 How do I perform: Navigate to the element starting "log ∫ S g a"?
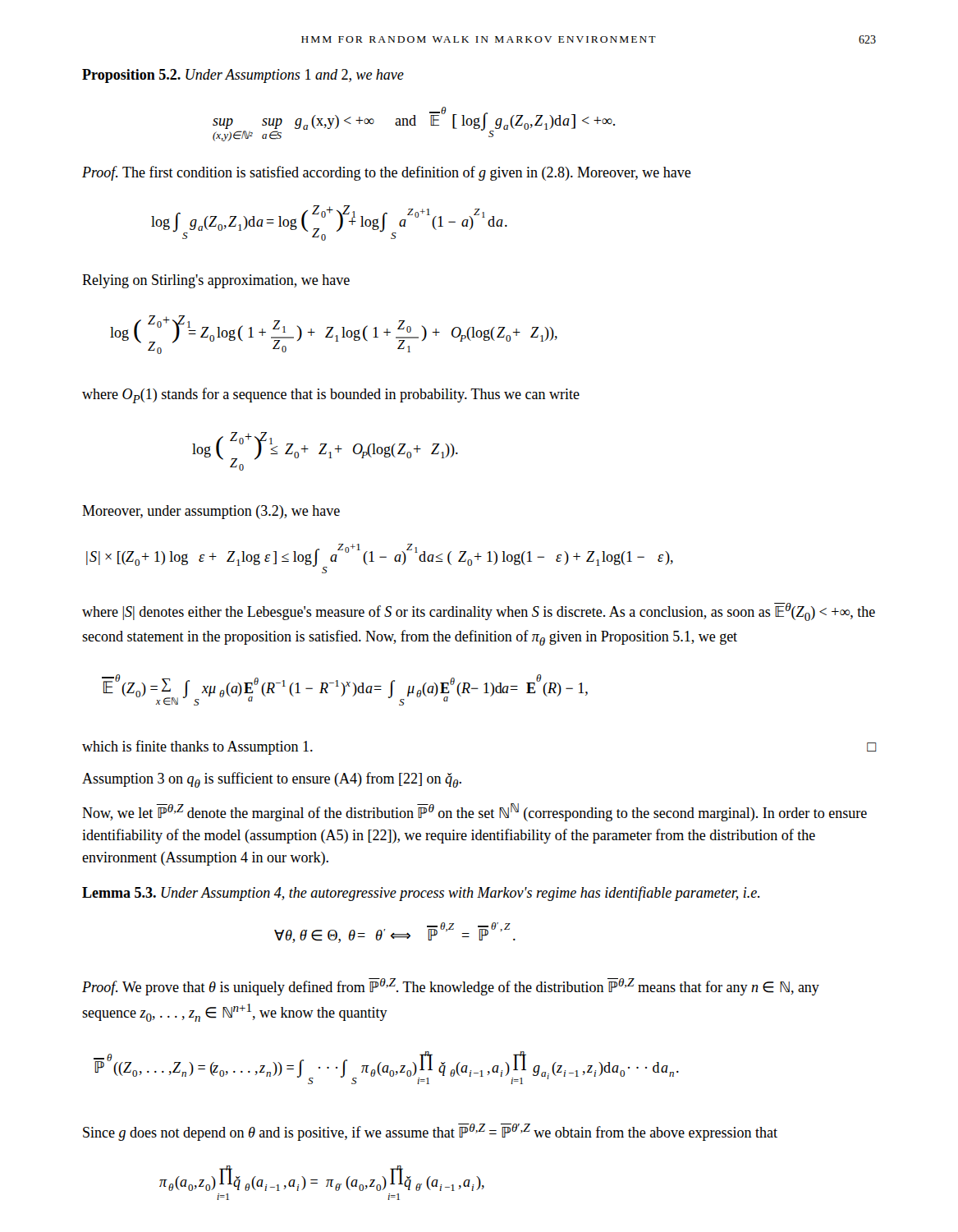click(x=479, y=223)
